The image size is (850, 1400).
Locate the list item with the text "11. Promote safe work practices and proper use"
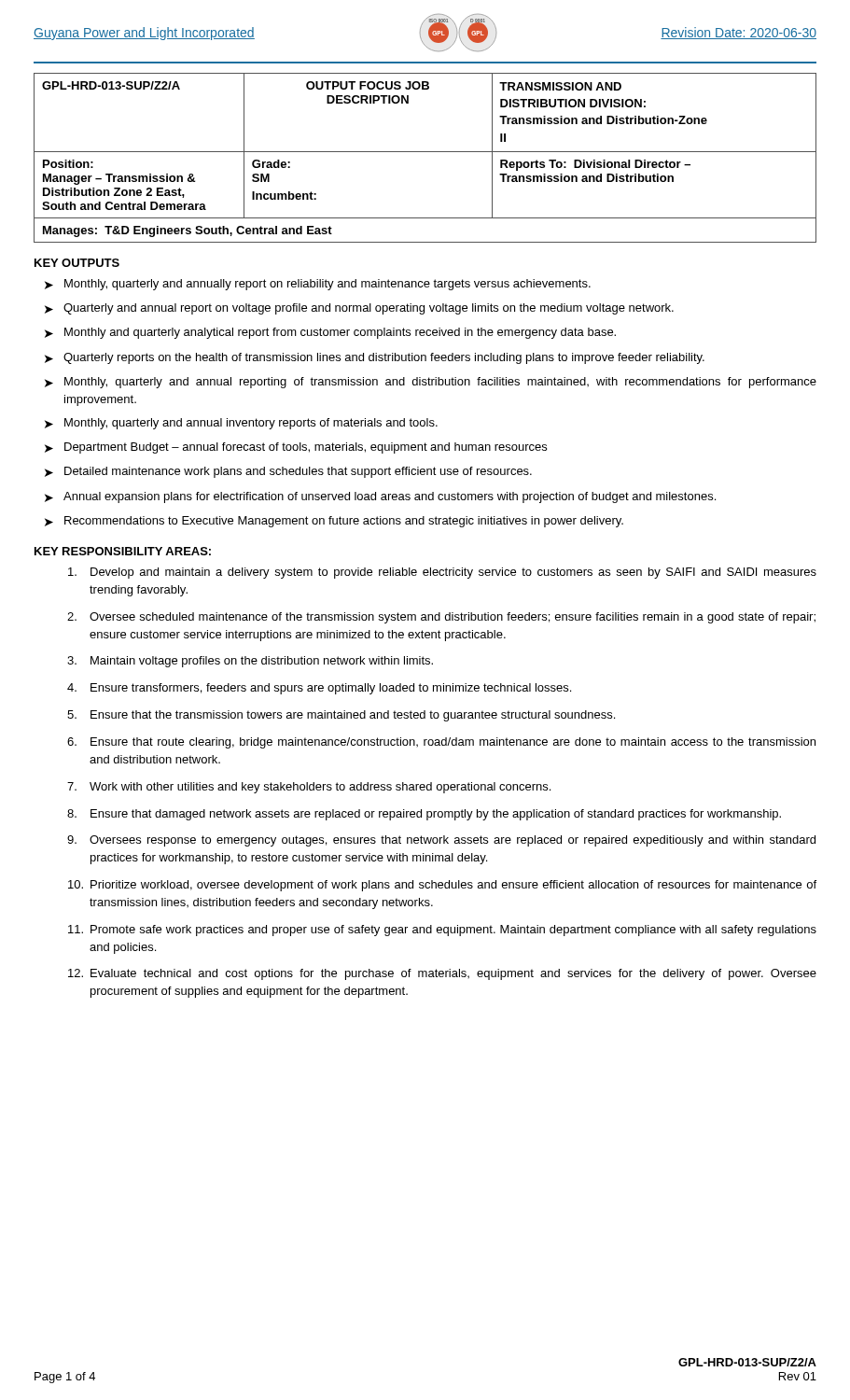coord(442,939)
